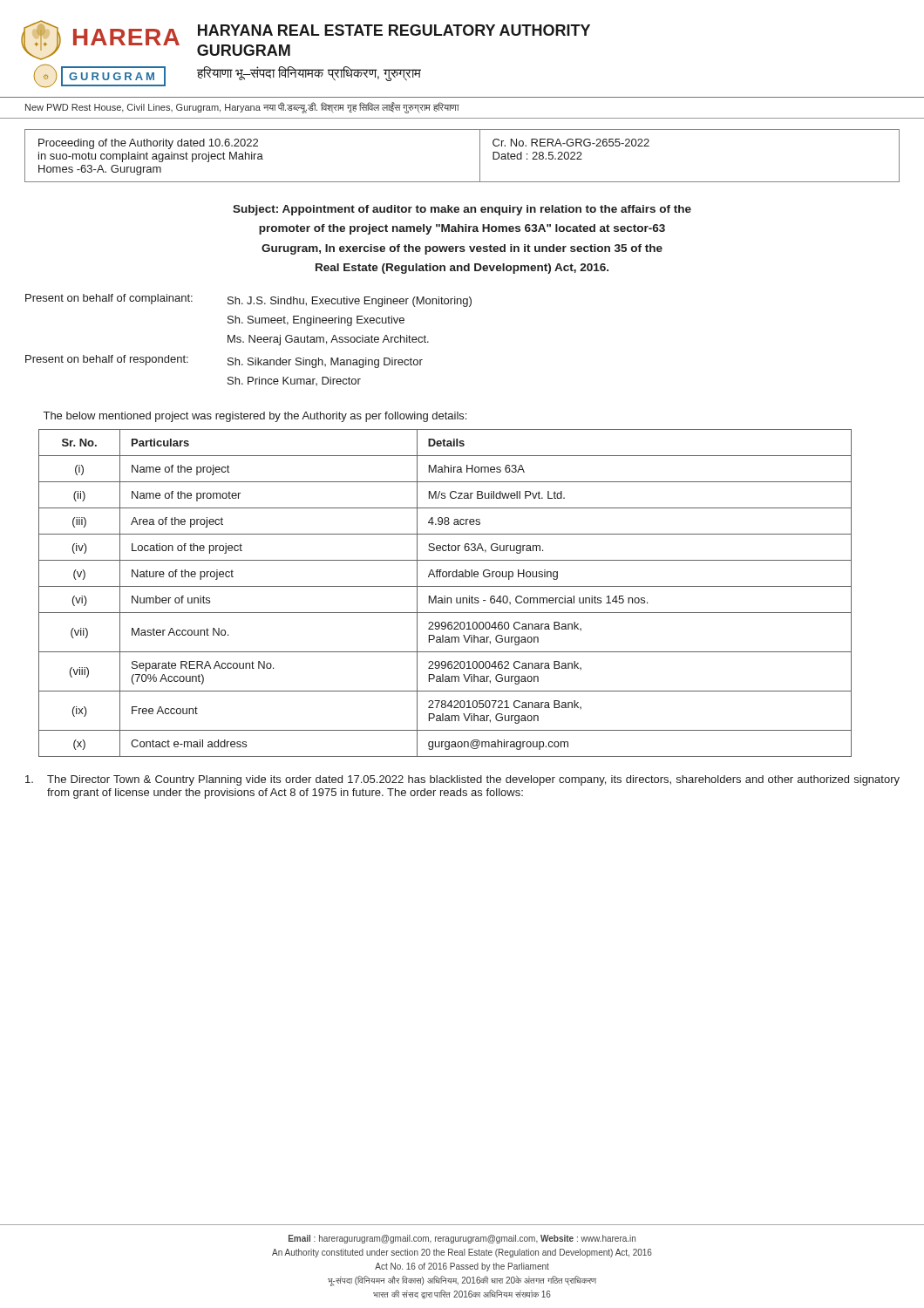The image size is (924, 1308).
Task: Click the passage that begins "New PWD Rest House, Civil"
Action: pyautogui.click(x=242, y=107)
